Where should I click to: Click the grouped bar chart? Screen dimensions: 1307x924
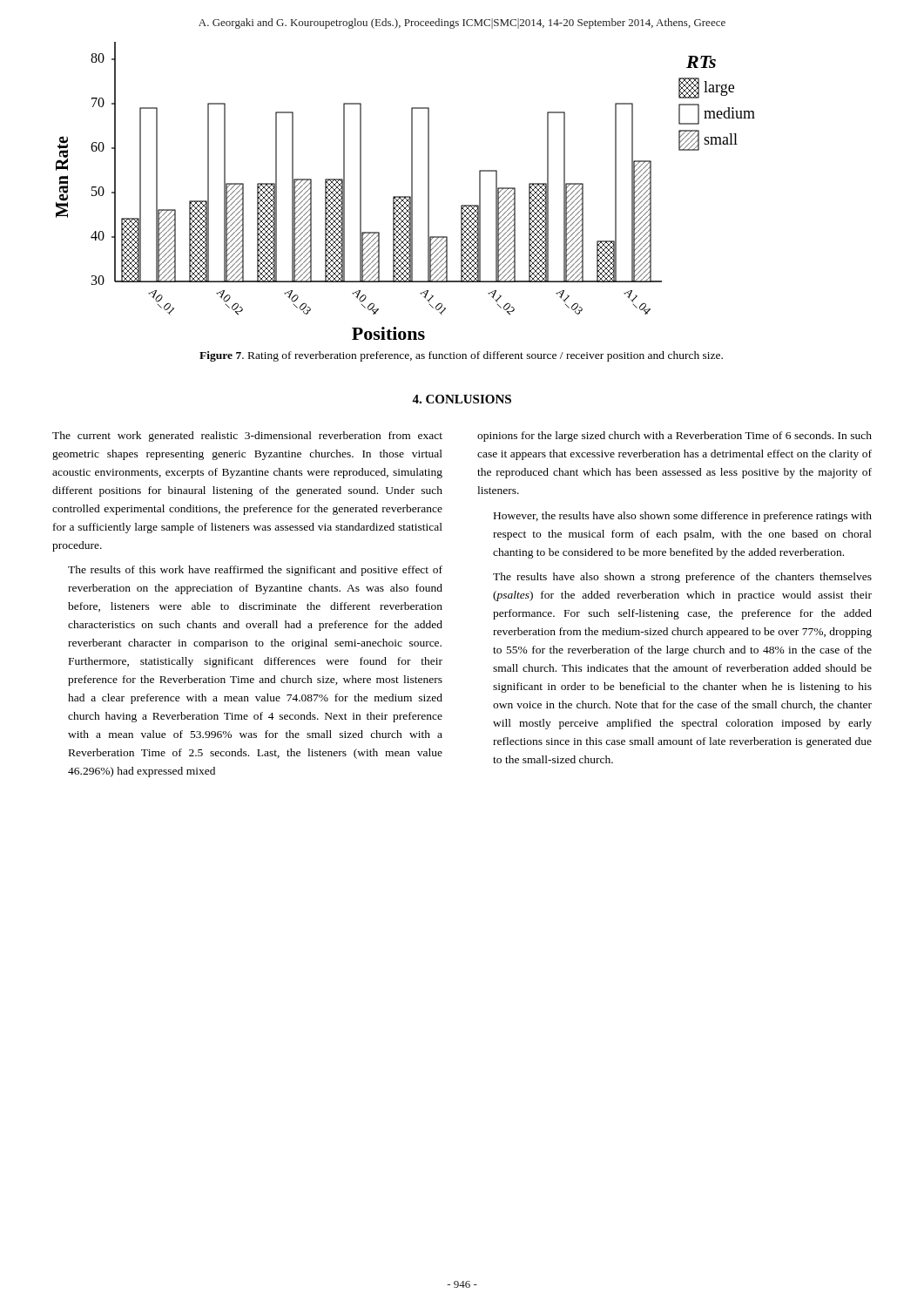click(x=409, y=190)
